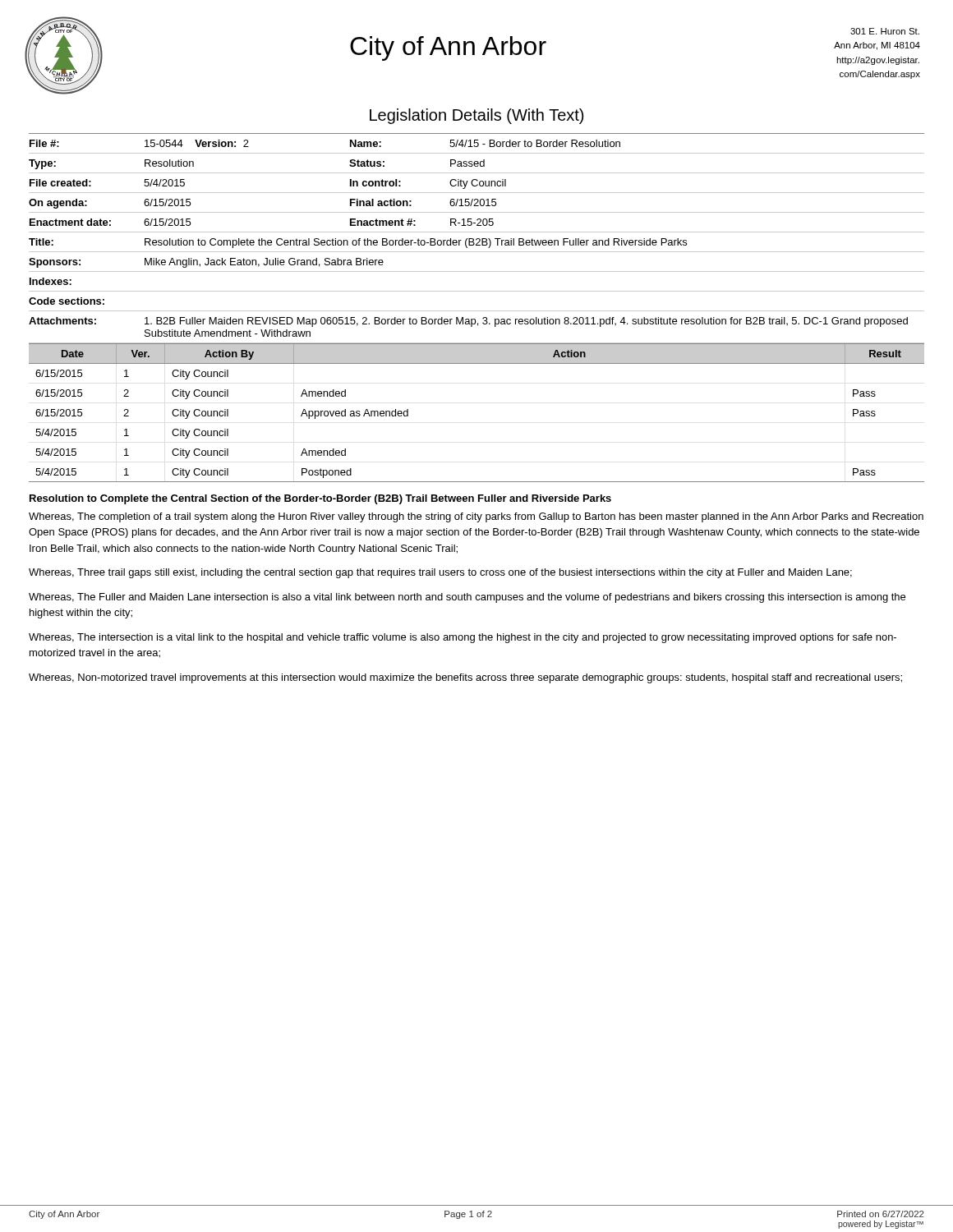Select the text block starting "Legislation Details (With Text)"
The height and width of the screenshot is (1232, 953).
pyautogui.click(x=476, y=115)
